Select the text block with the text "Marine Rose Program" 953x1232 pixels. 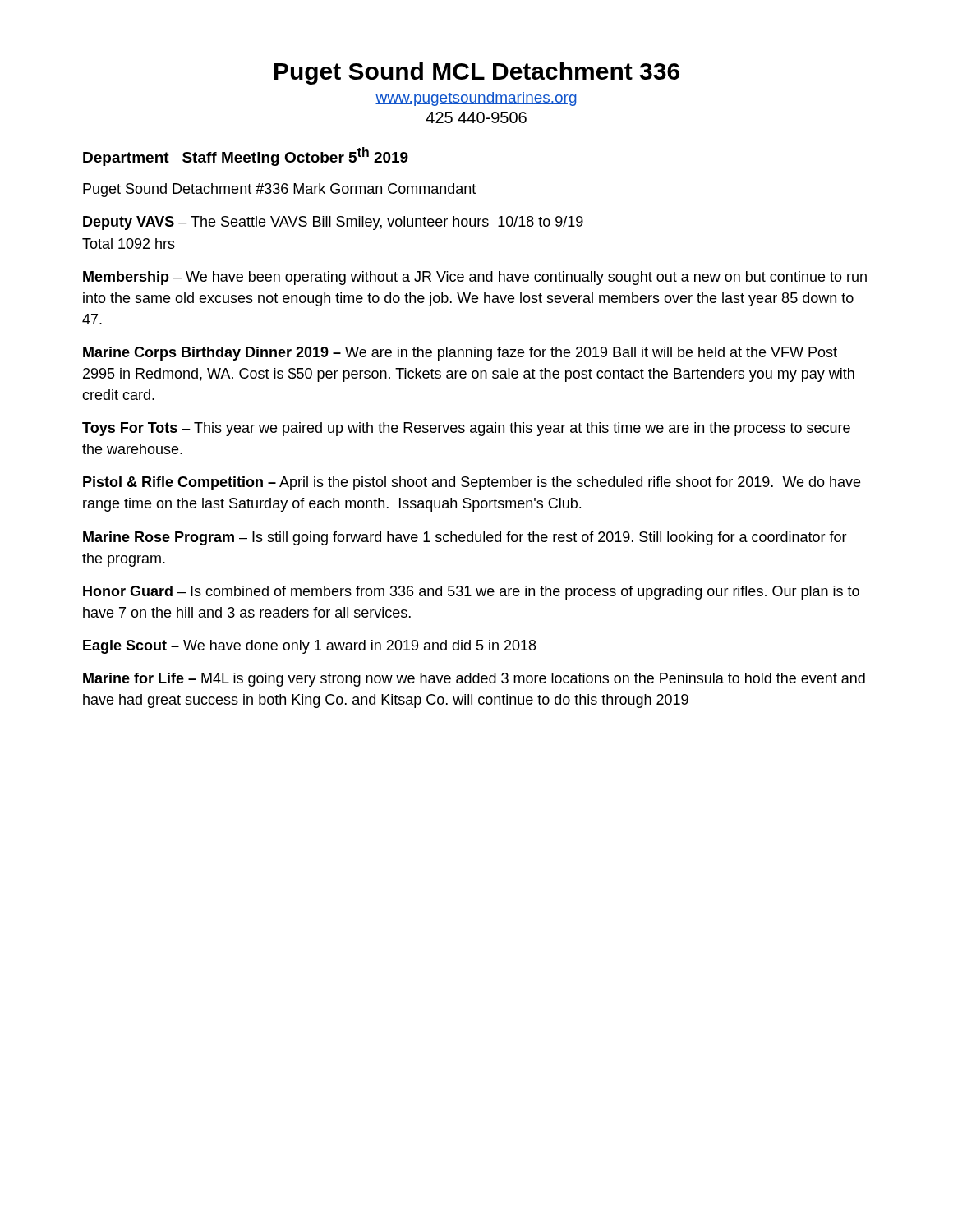pos(464,548)
